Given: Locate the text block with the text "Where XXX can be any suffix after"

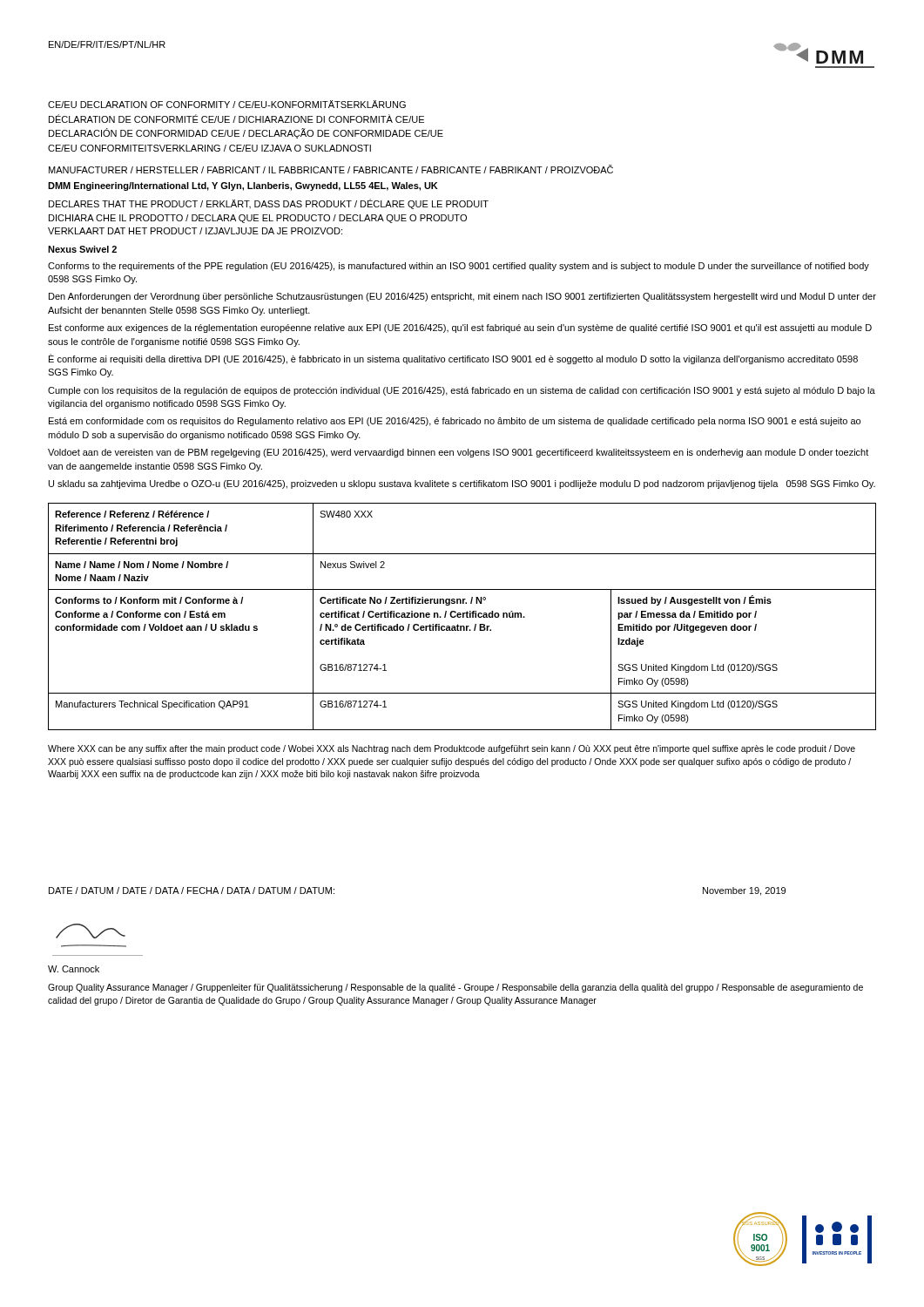Looking at the screenshot, I should [452, 761].
